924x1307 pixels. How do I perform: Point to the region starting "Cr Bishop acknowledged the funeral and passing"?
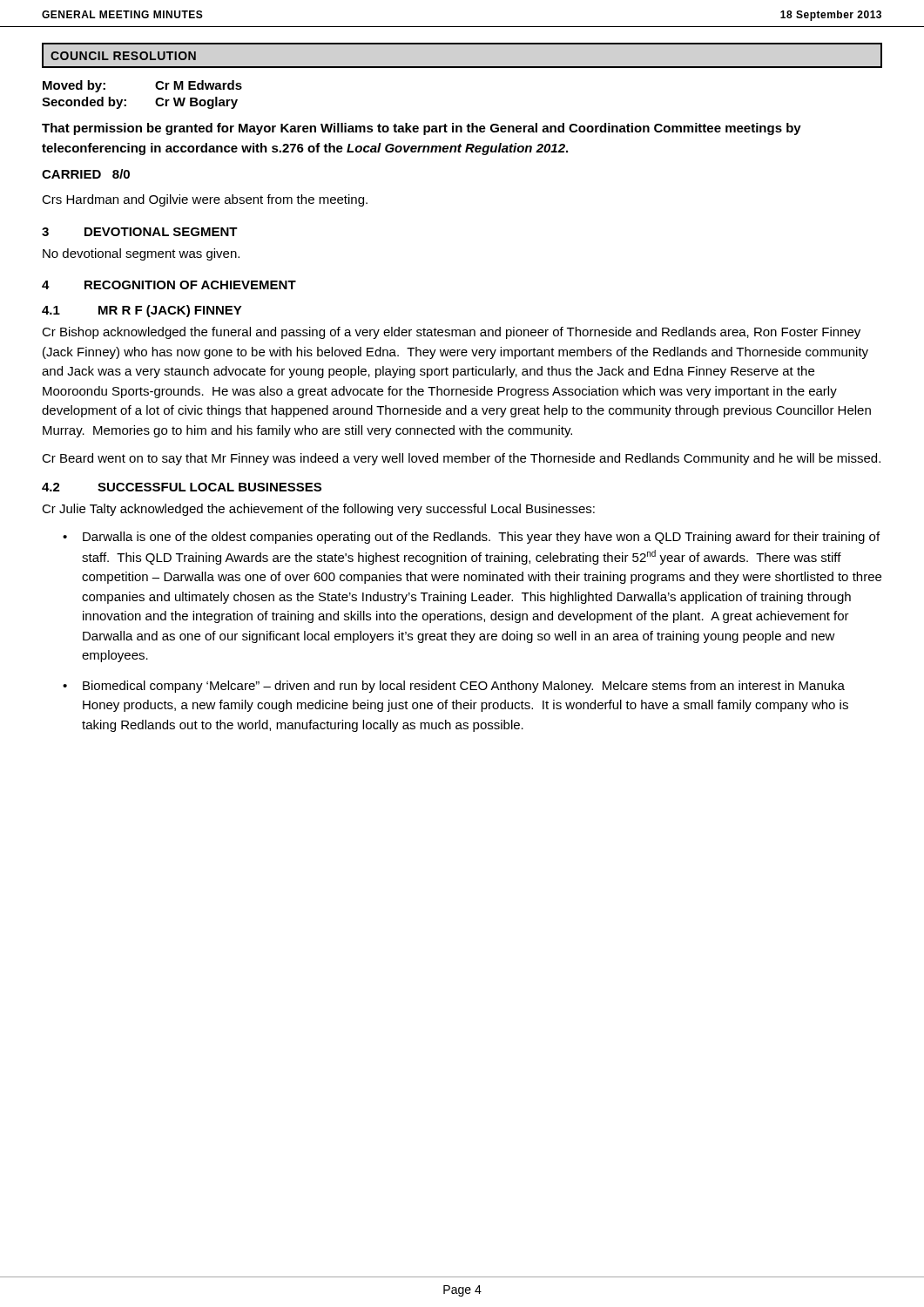click(x=457, y=381)
